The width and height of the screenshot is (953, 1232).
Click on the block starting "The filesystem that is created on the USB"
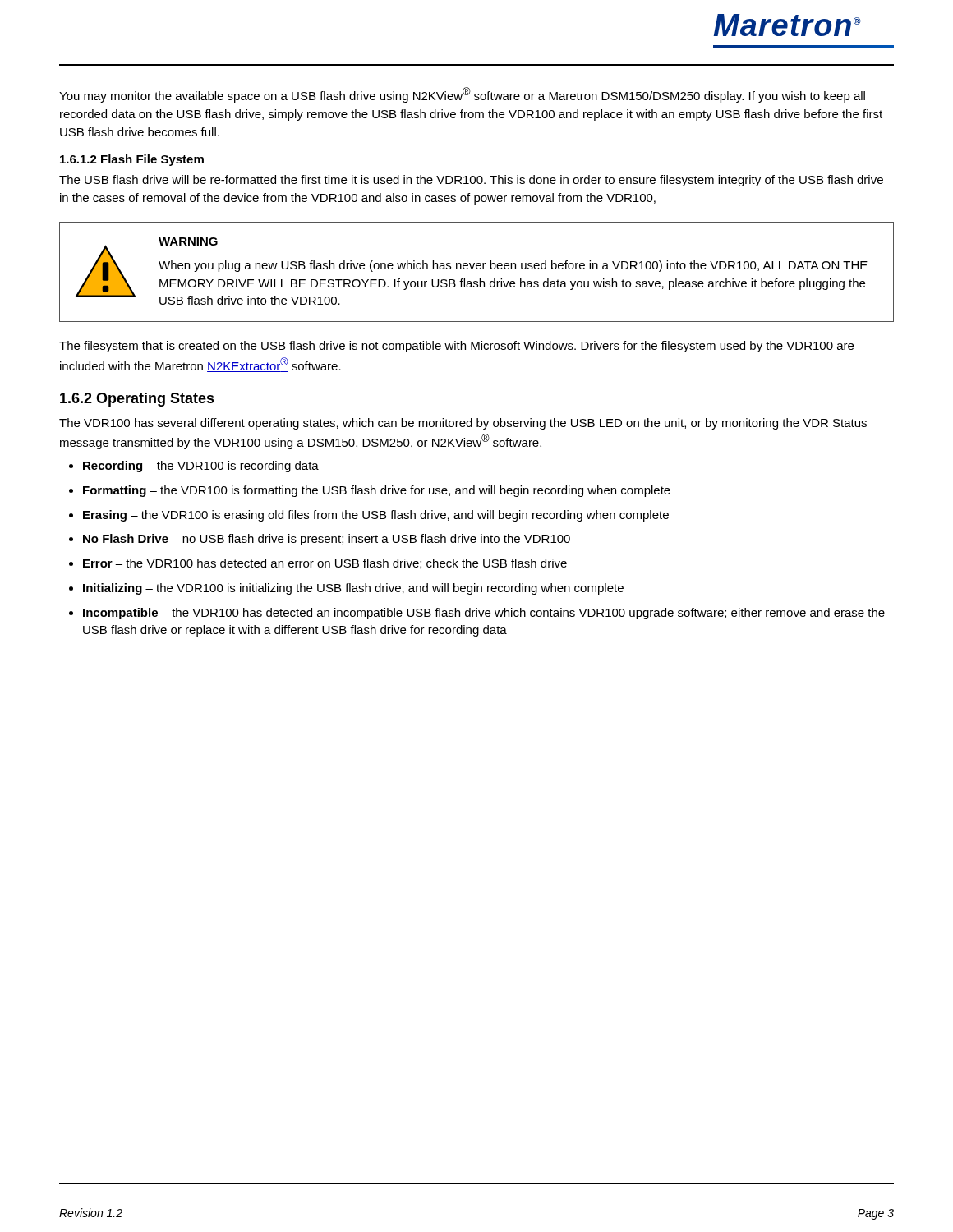(x=476, y=356)
